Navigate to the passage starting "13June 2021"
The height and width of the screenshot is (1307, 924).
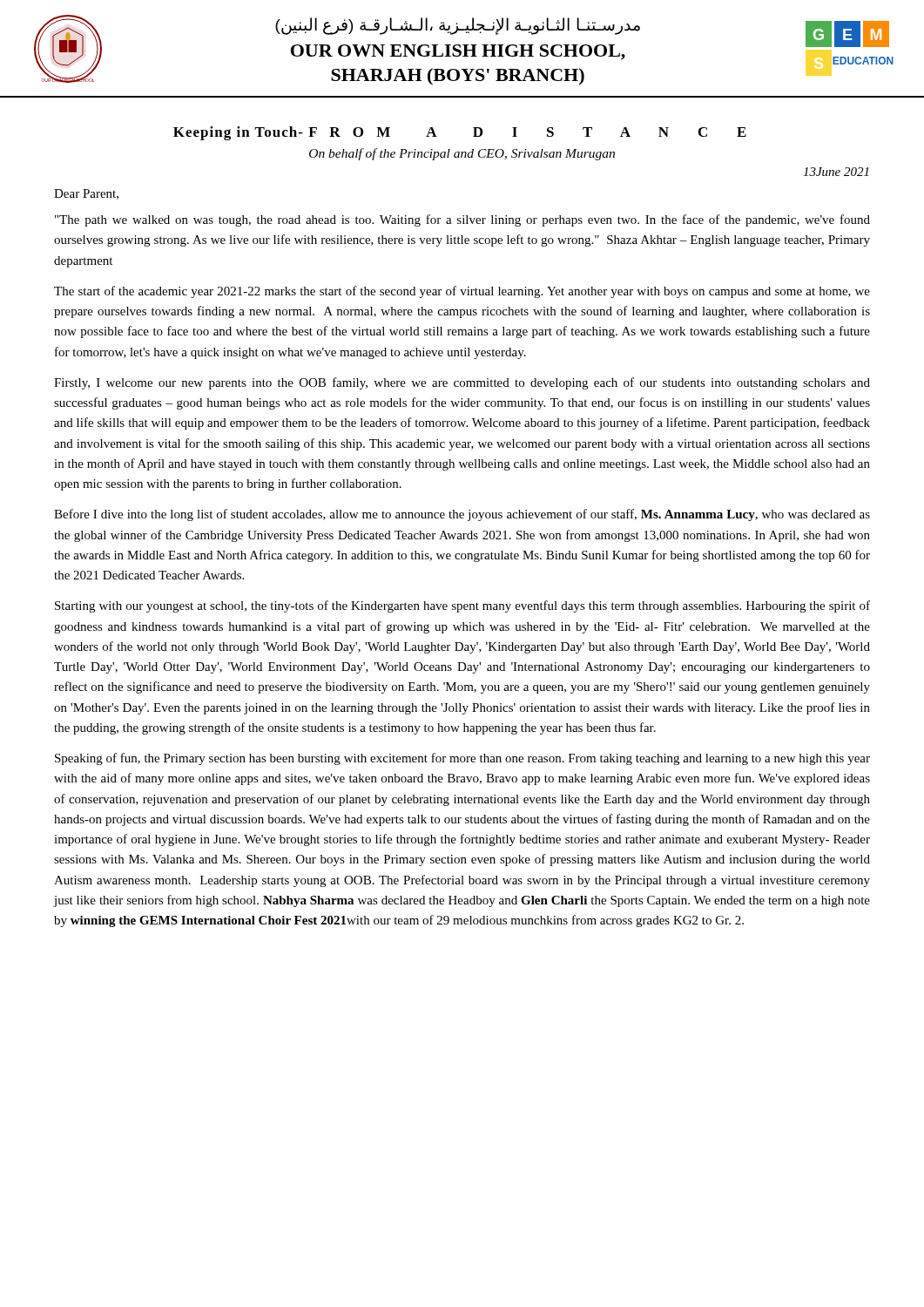836,172
